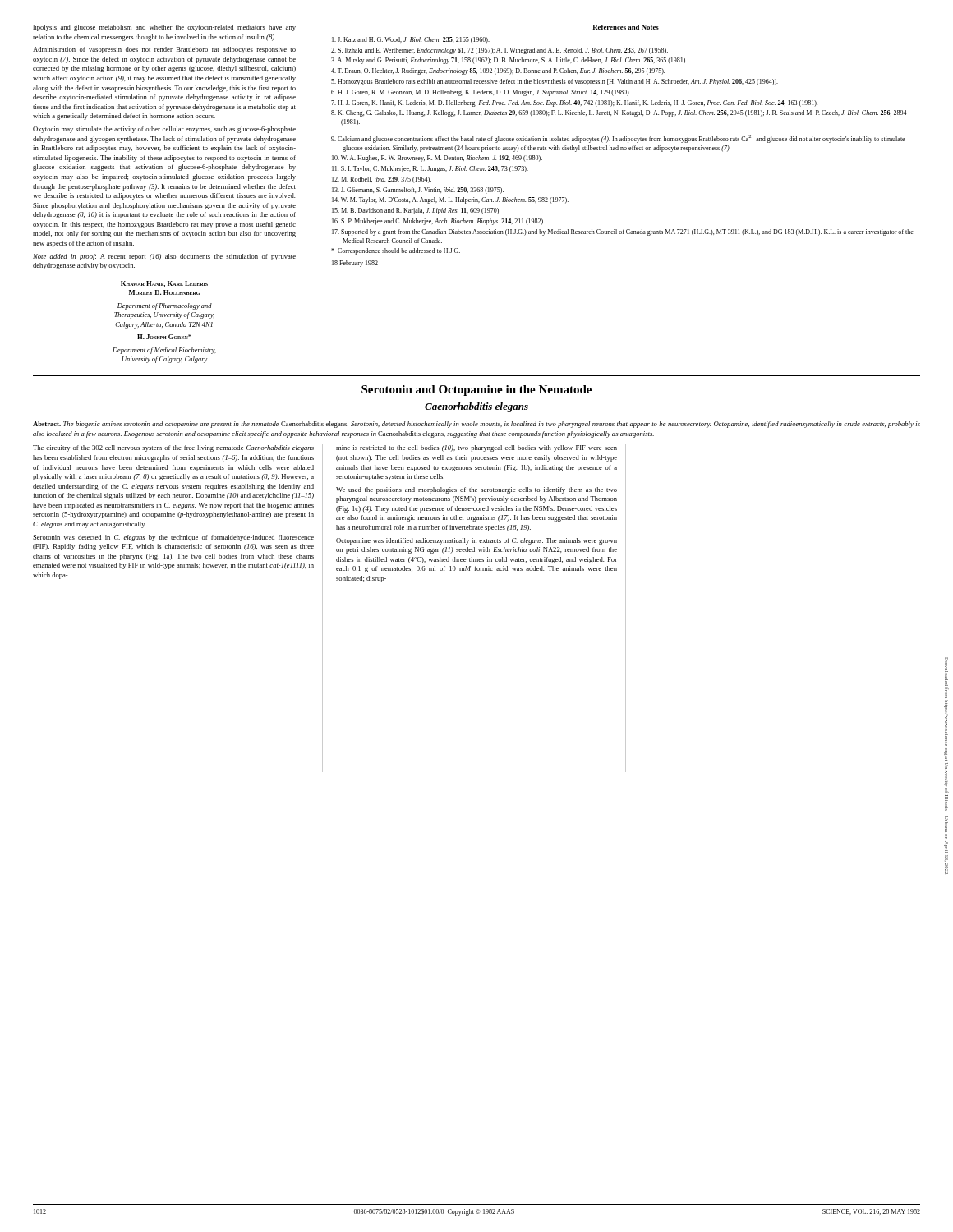
Task: Click on the text starting "5. Homozygous Brattleboro rats exhibit an autosomal recessive"
Action: pyautogui.click(x=555, y=82)
